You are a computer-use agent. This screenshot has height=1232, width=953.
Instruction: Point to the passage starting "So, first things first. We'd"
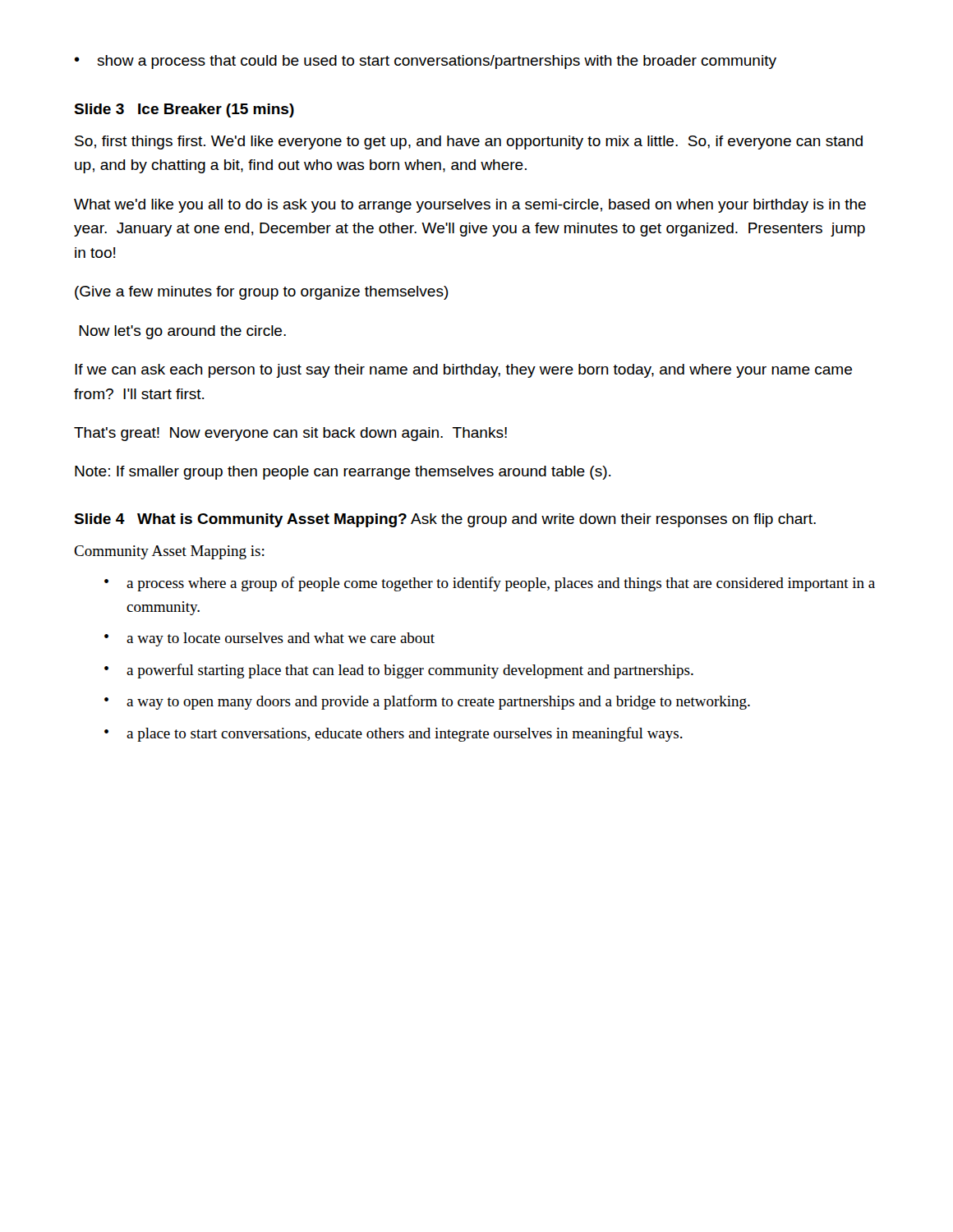point(469,153)
